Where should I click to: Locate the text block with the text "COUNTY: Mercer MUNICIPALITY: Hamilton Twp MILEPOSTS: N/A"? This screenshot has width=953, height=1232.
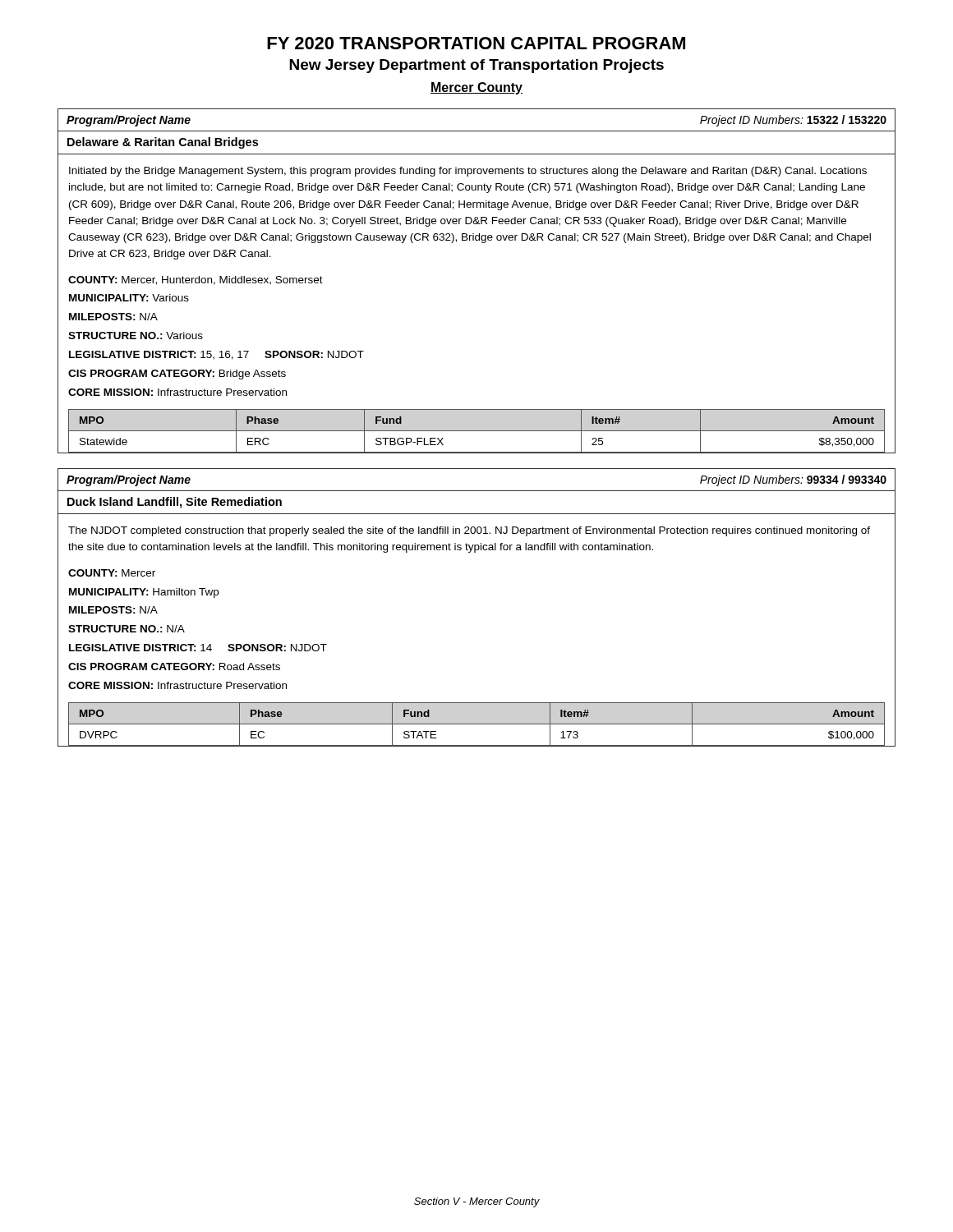pos(112,573)
